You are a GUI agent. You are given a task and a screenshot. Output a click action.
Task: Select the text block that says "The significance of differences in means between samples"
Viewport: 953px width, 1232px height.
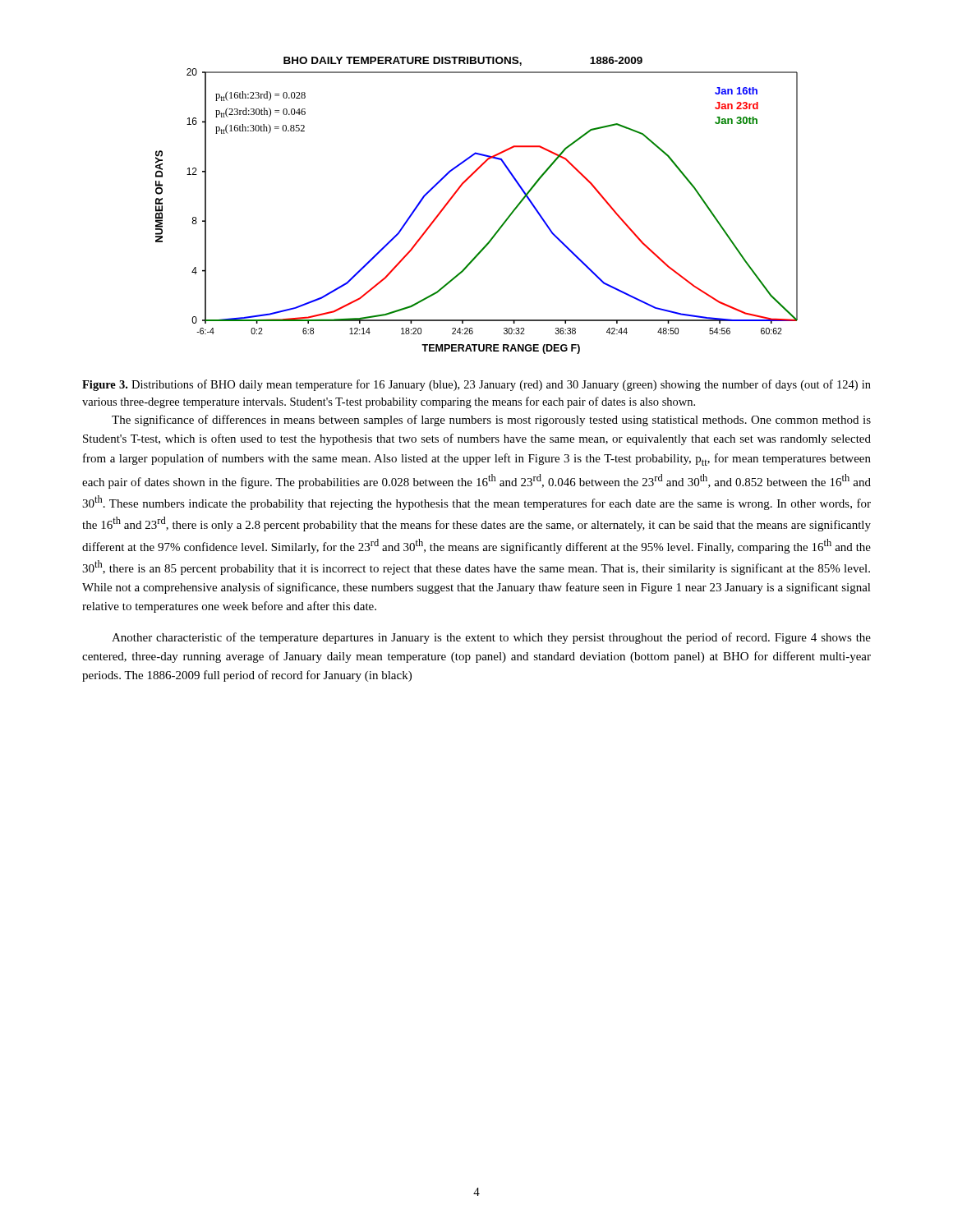tap(476, 513)
